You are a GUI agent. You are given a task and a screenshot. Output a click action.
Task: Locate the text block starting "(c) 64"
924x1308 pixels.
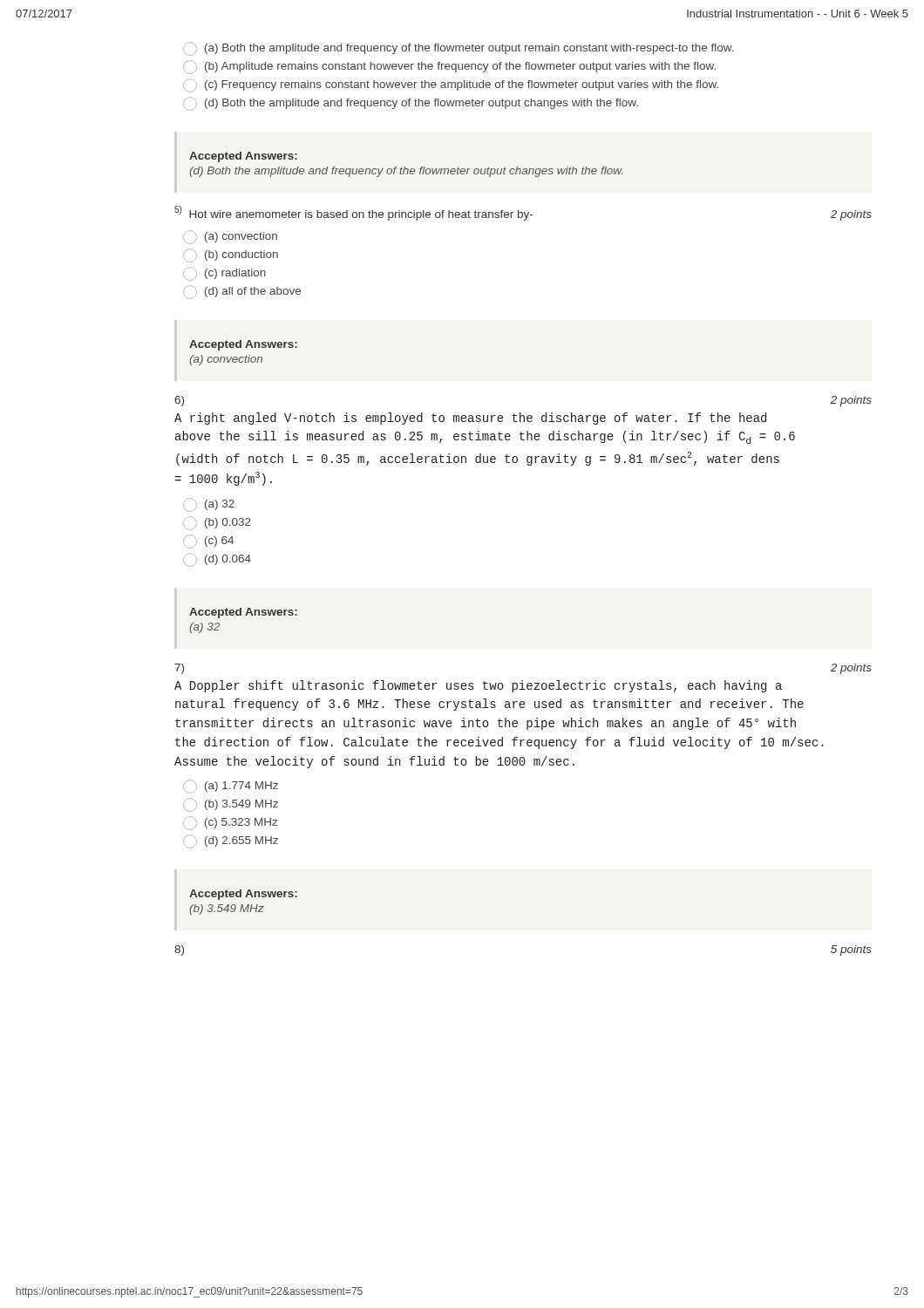click(x=209, y=541)
